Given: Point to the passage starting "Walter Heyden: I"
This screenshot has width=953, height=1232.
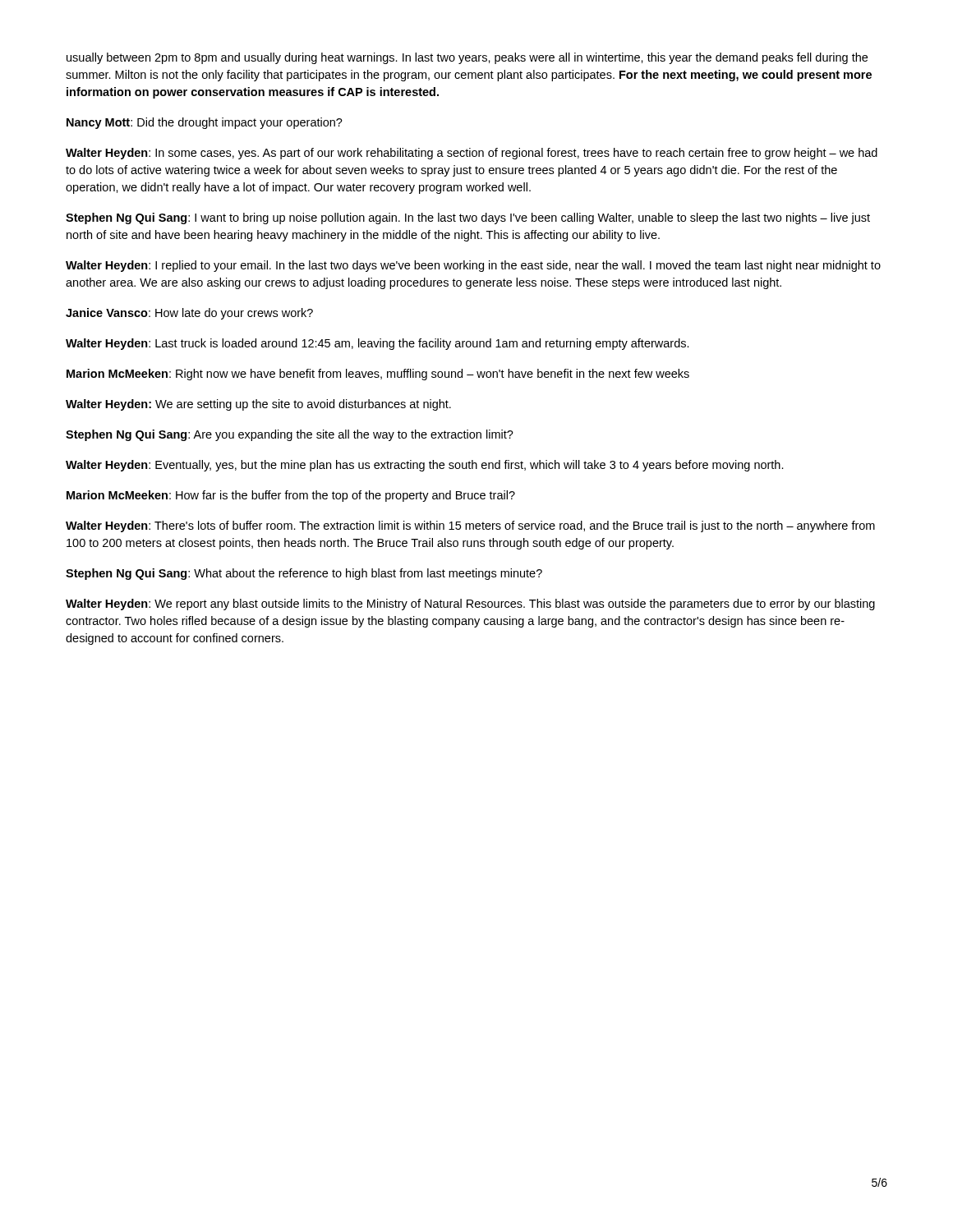Looking at the screenshot, I should pos(473,274).
